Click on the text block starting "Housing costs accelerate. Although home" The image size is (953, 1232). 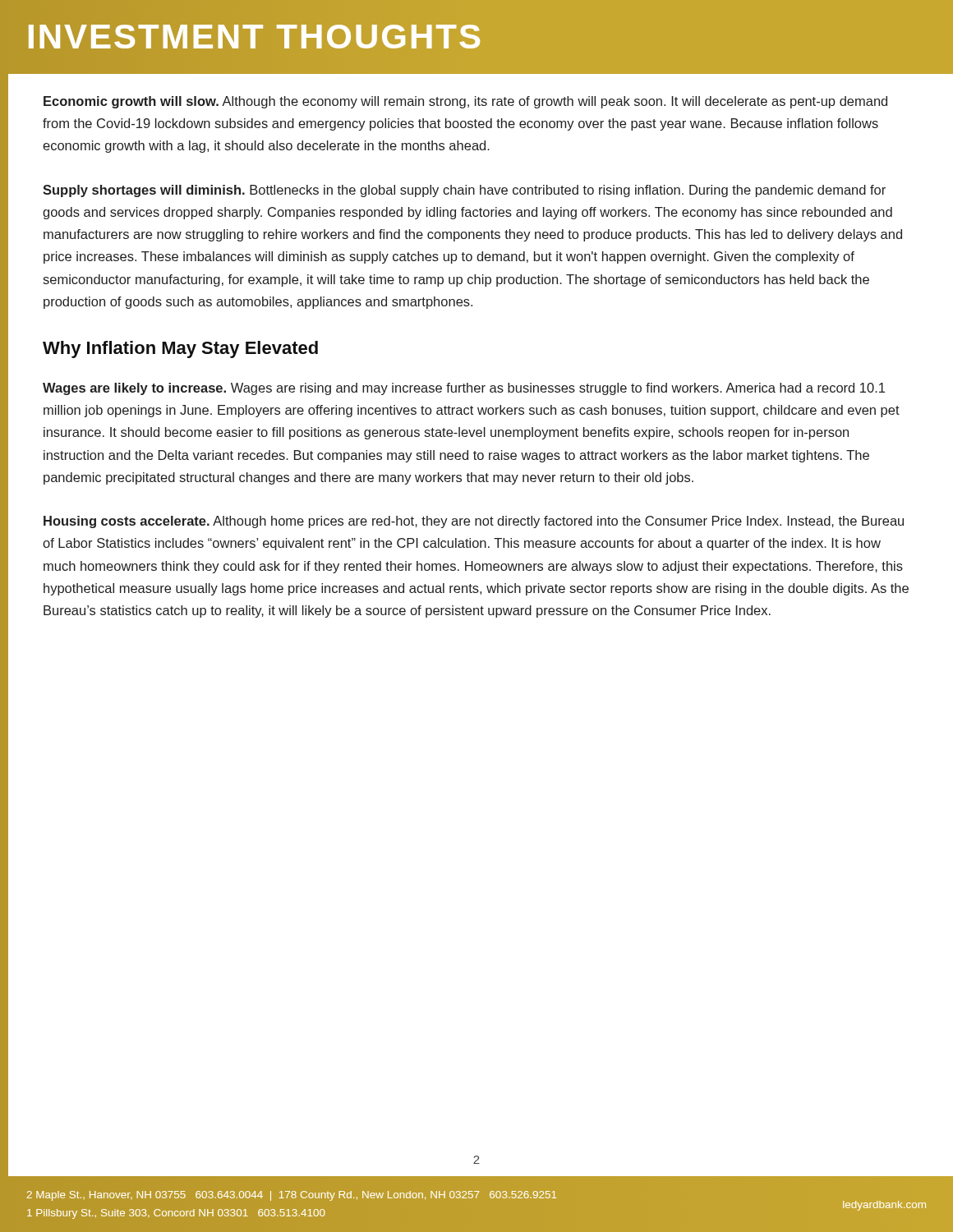click(x=476, y=565)
